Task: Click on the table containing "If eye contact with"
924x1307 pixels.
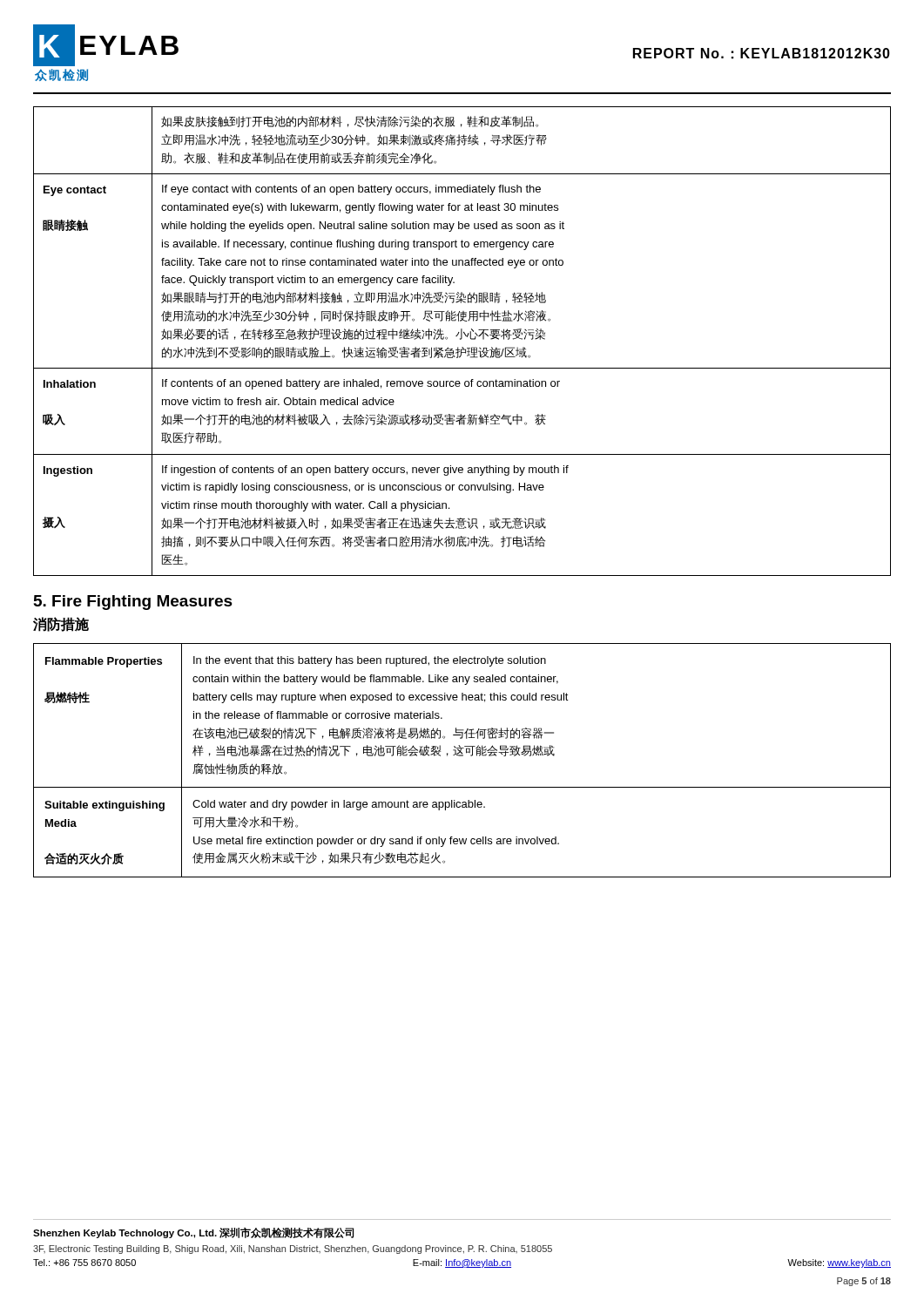Action: [x=462, y=341]
